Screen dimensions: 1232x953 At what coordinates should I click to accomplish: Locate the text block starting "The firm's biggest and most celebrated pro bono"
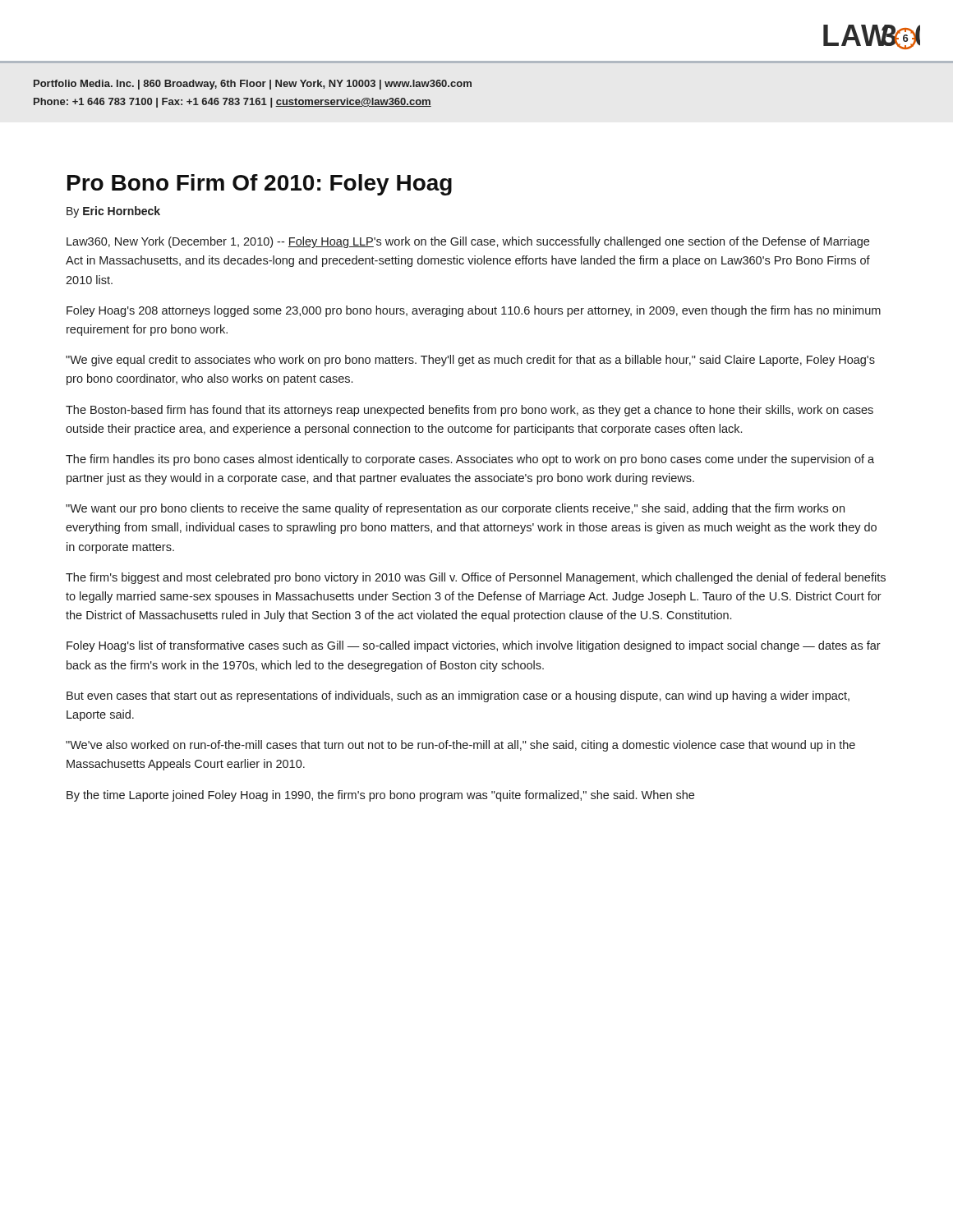pos(476,596)
